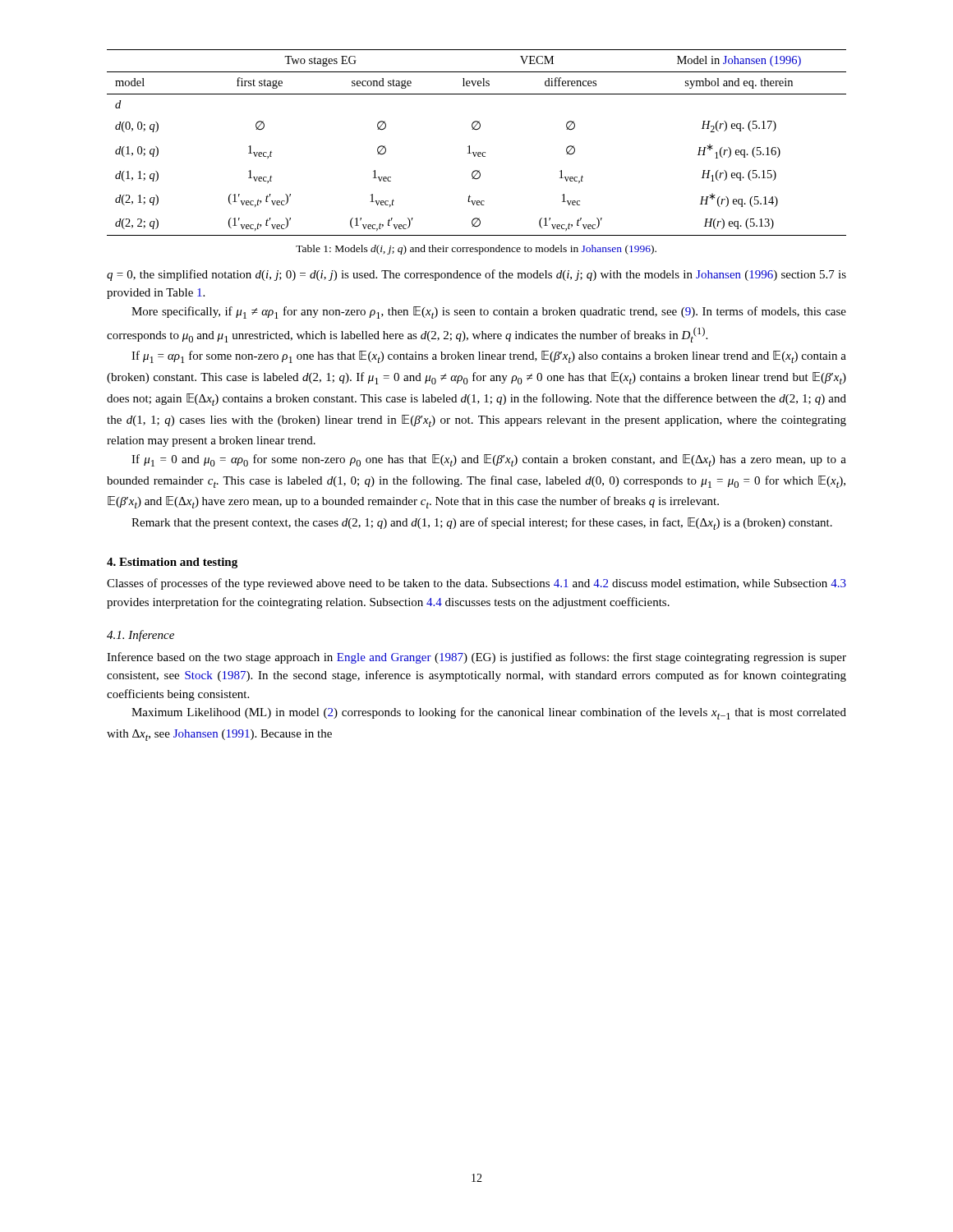Select the table that reads "1 vec, t"

tap(476, 142)
